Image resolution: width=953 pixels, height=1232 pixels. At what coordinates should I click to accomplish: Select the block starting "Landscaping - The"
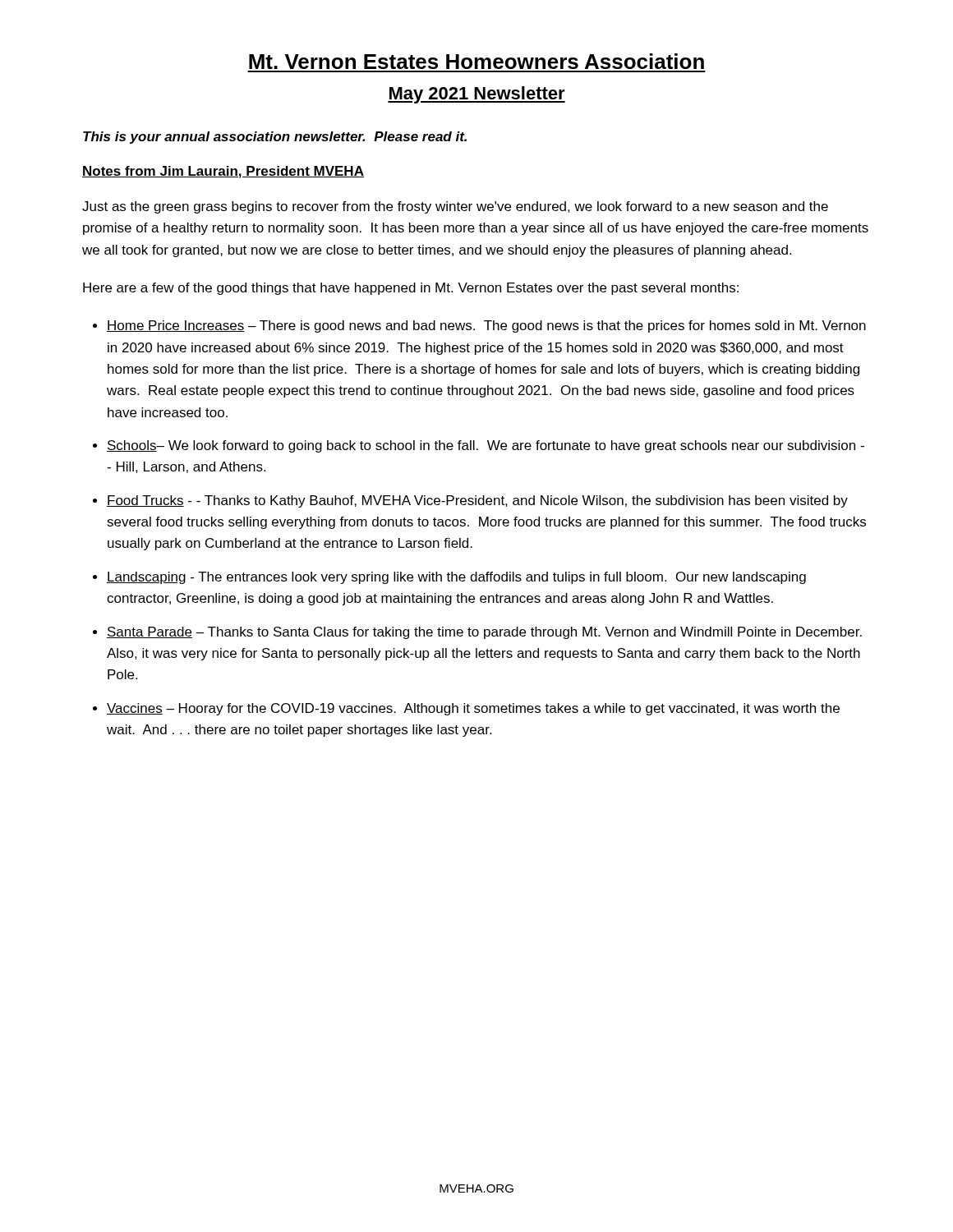point(457,588)
